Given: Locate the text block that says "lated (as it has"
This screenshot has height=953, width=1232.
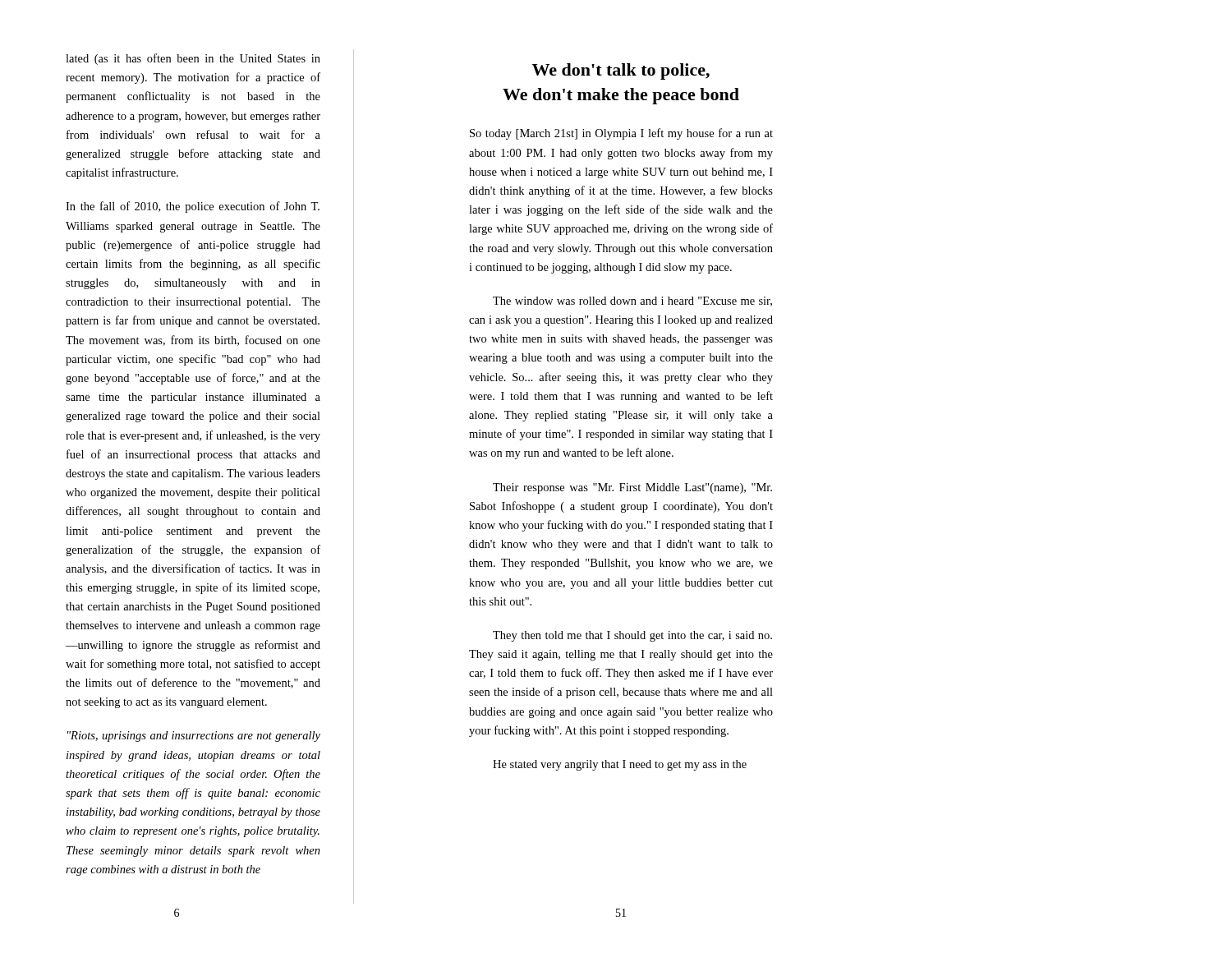Looking at the screenshot, I should point(193,115).
